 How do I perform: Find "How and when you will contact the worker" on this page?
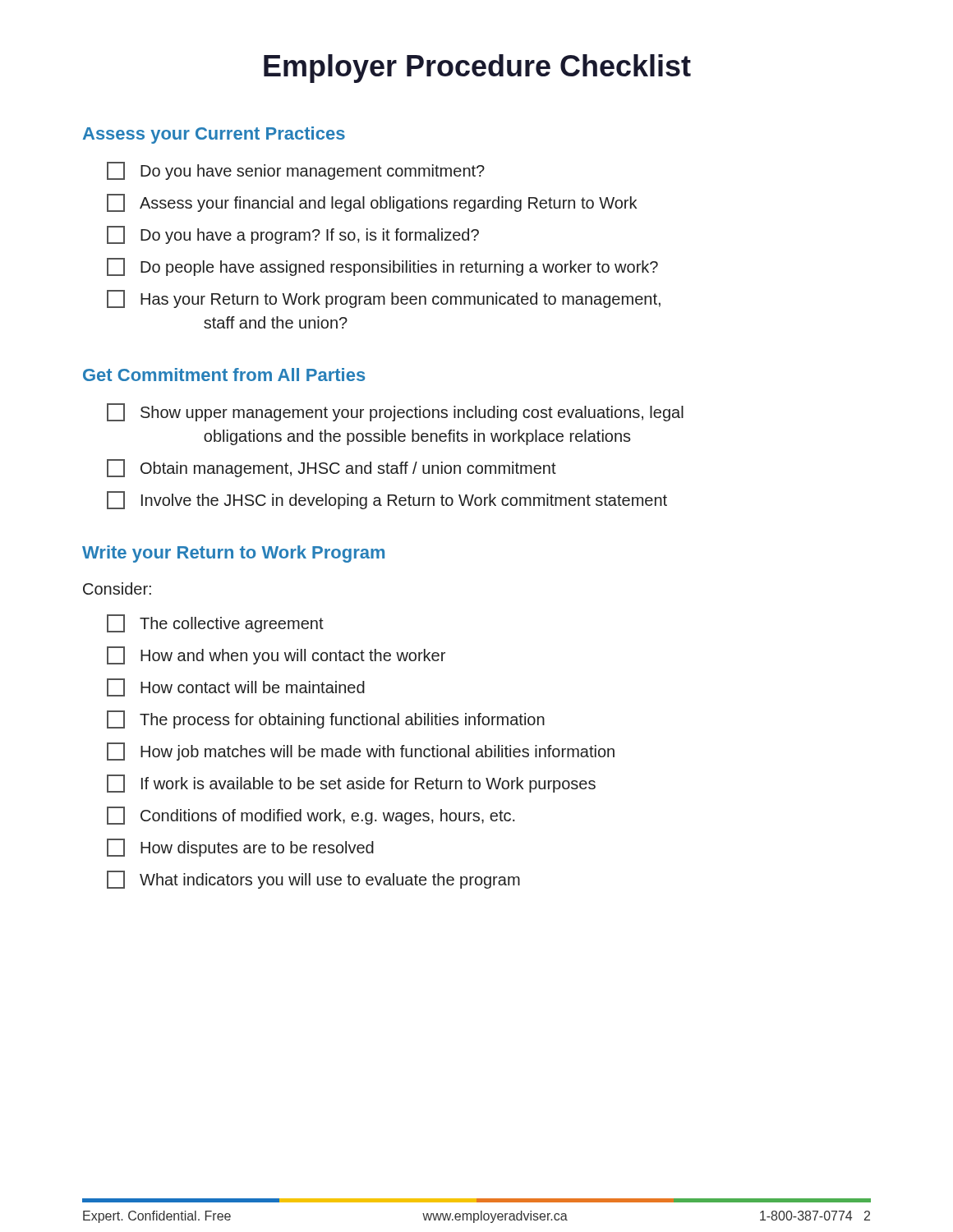(x=276, y=655)
